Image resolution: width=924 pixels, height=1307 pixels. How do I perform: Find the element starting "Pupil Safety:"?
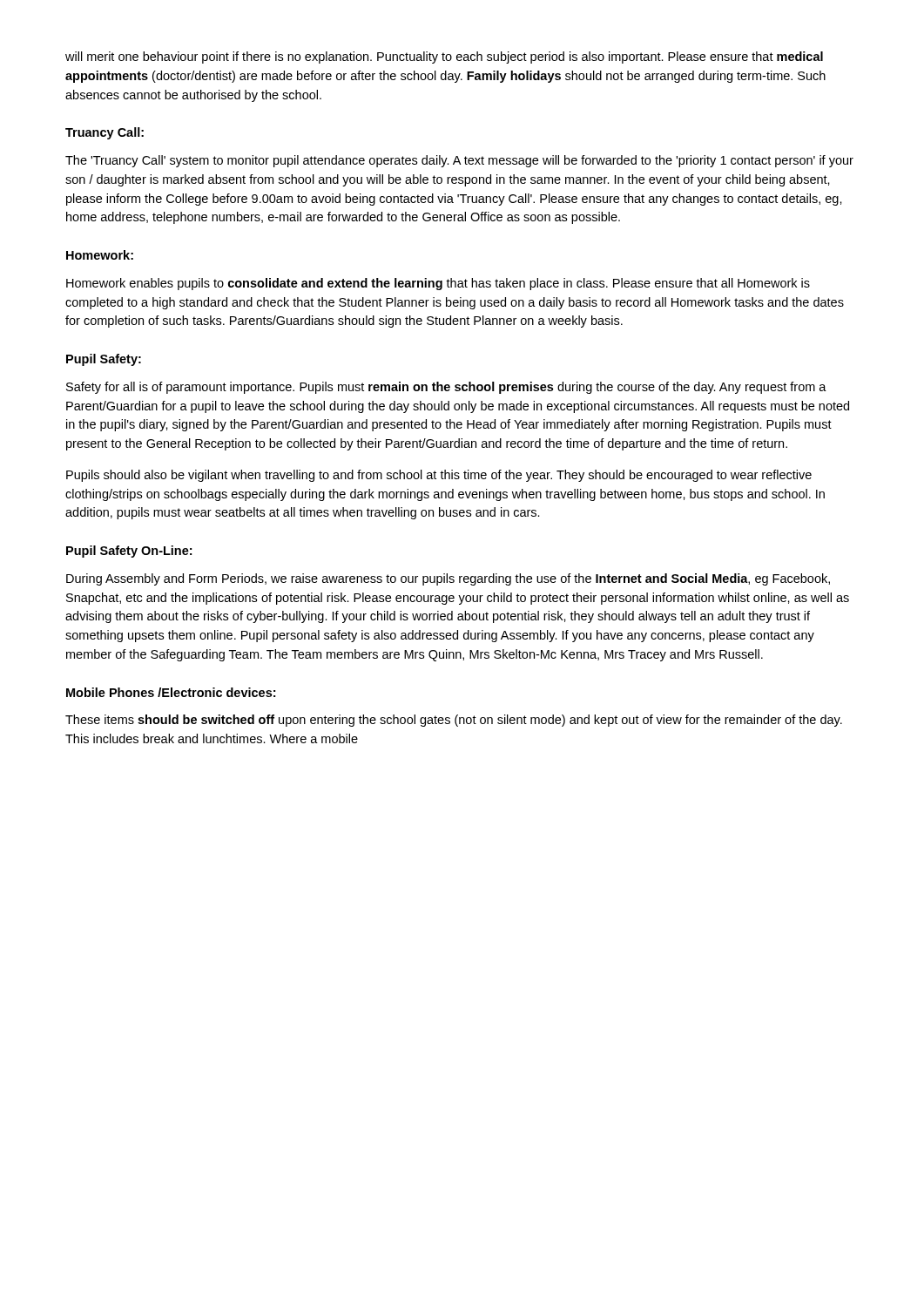click(x=104, y=359)
